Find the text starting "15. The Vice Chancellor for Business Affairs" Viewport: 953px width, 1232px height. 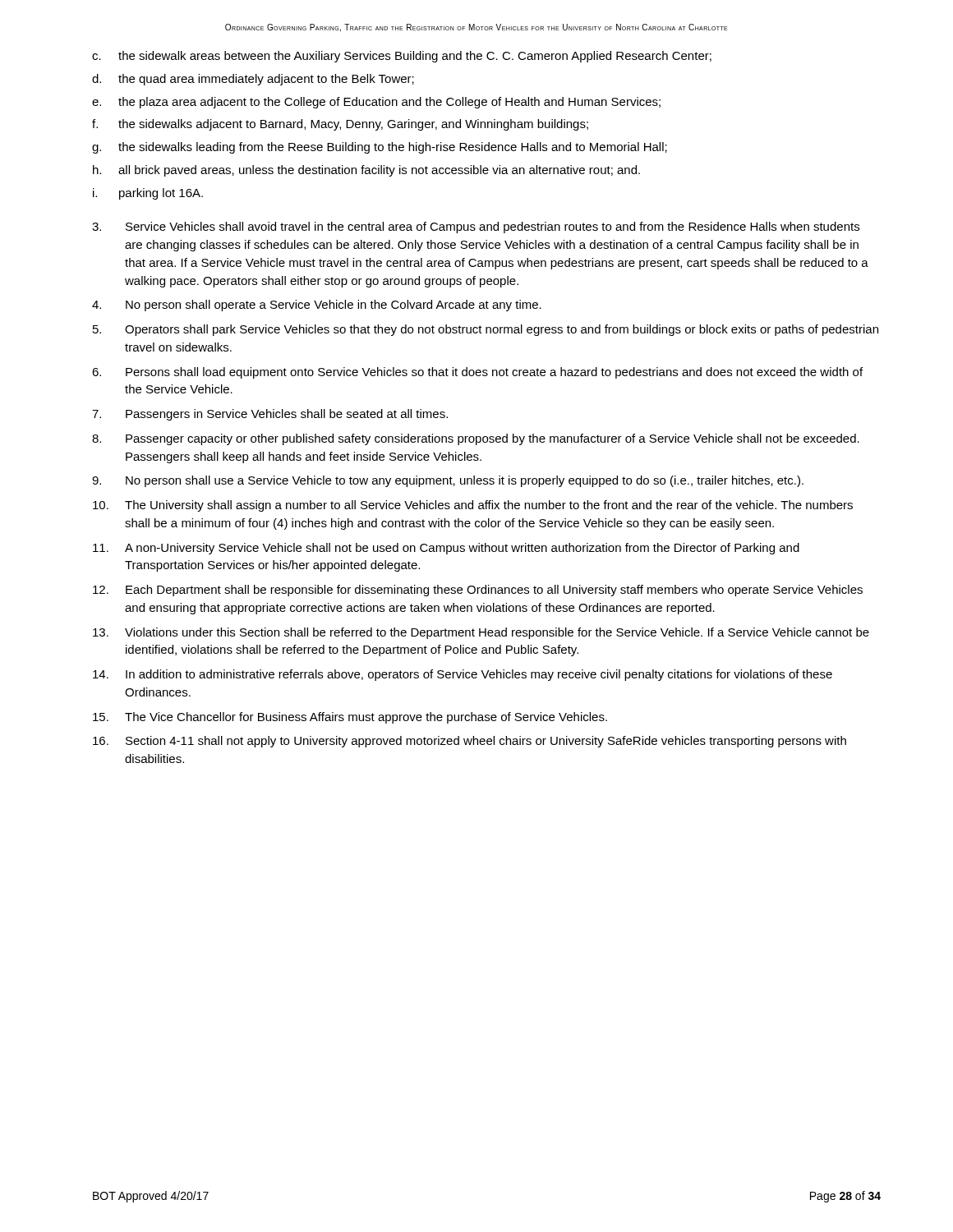pyautogui.click(x=486, y=716)
